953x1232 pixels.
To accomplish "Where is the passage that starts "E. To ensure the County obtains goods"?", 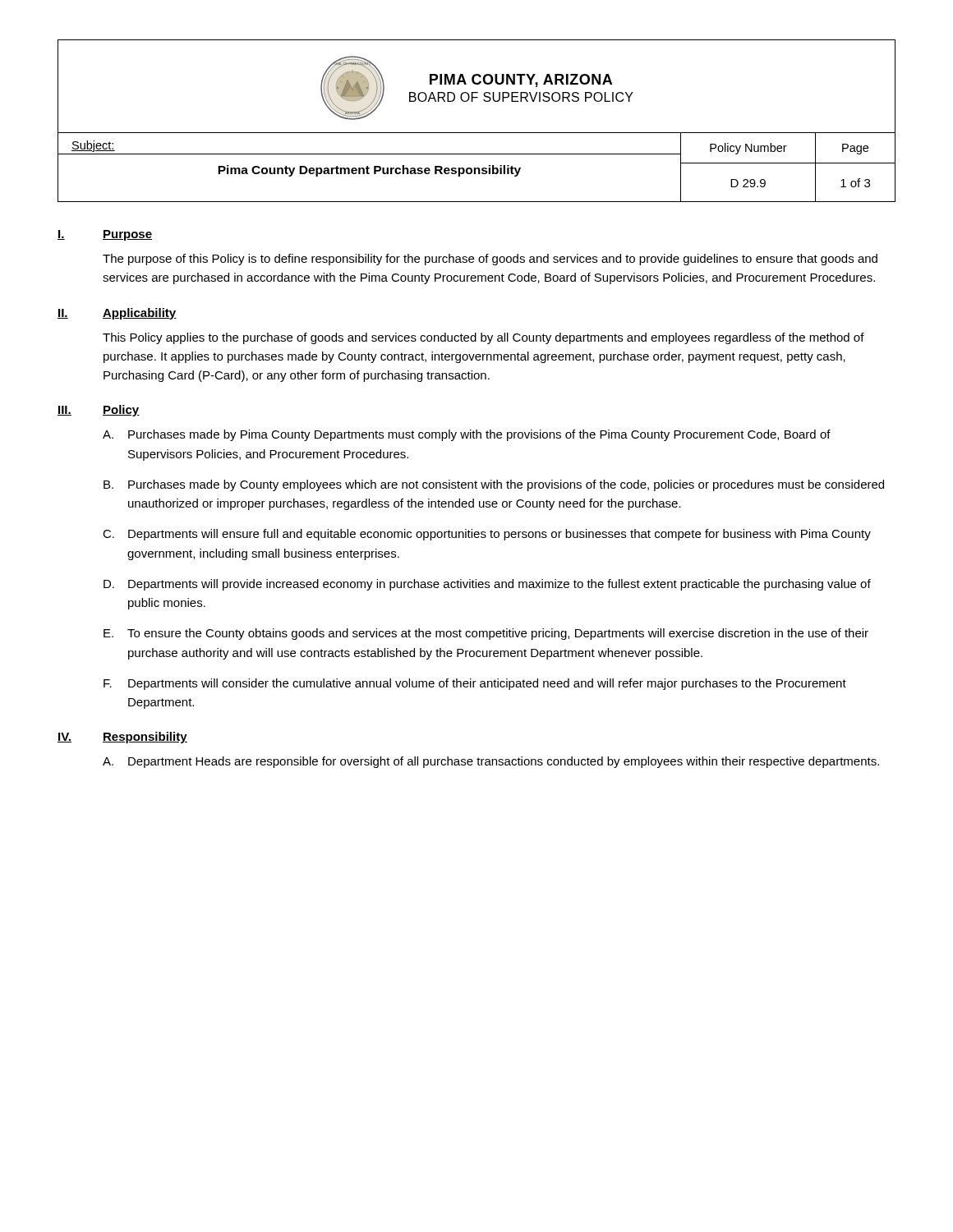I will coord(499,643).
